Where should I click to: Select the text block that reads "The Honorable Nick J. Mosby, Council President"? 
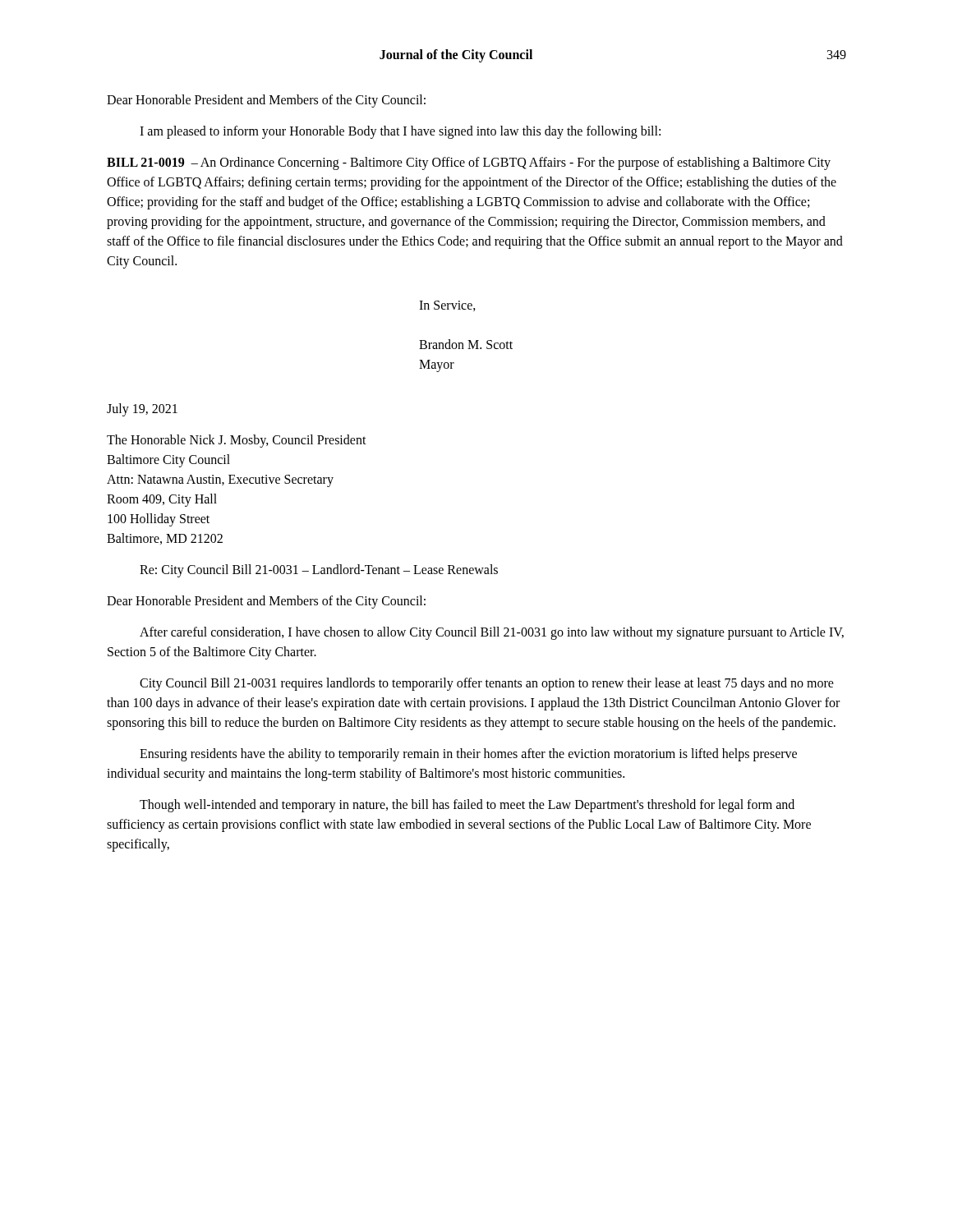(x=236, y=489)
